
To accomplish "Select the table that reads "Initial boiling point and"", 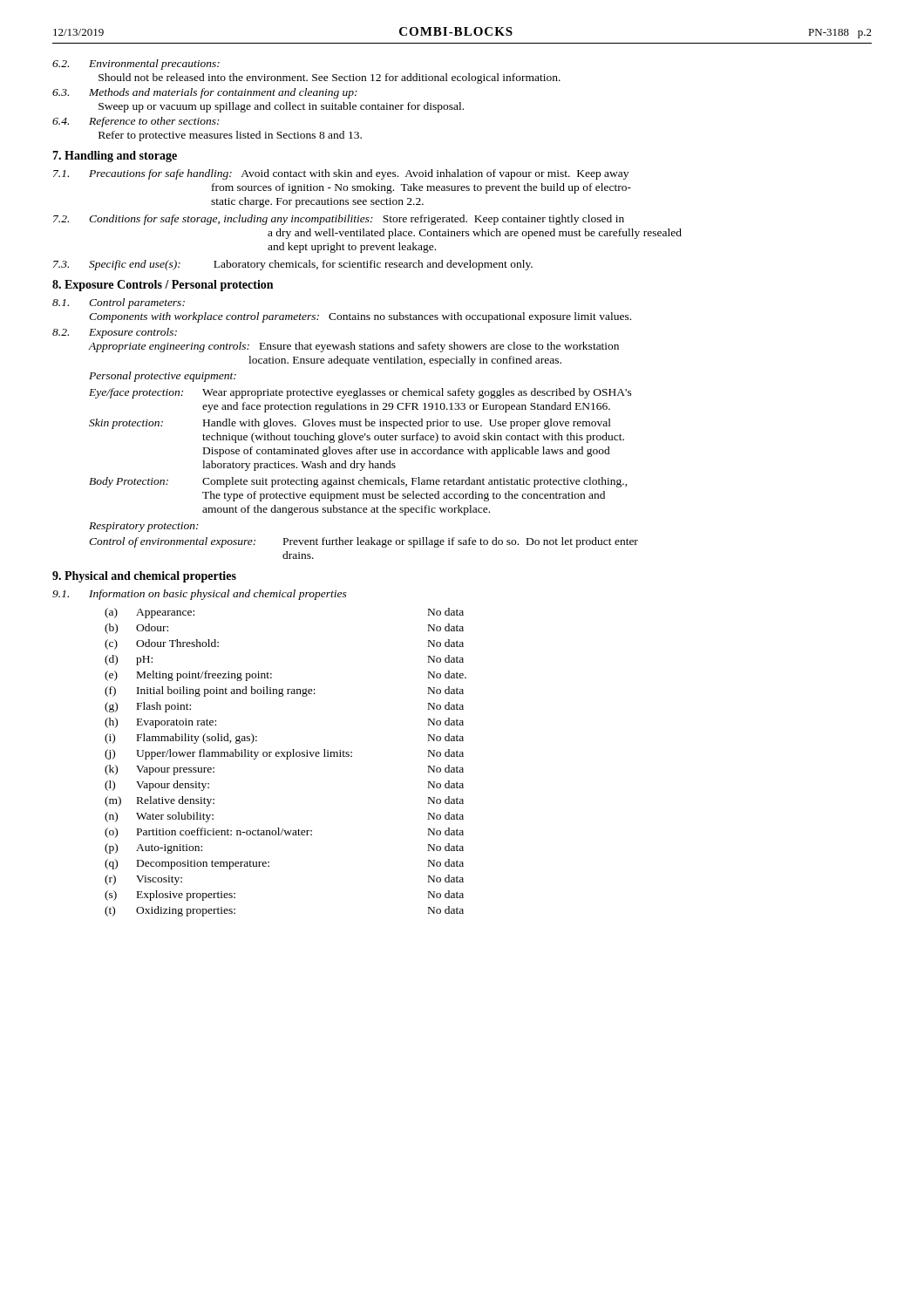I will pos(488,761).
